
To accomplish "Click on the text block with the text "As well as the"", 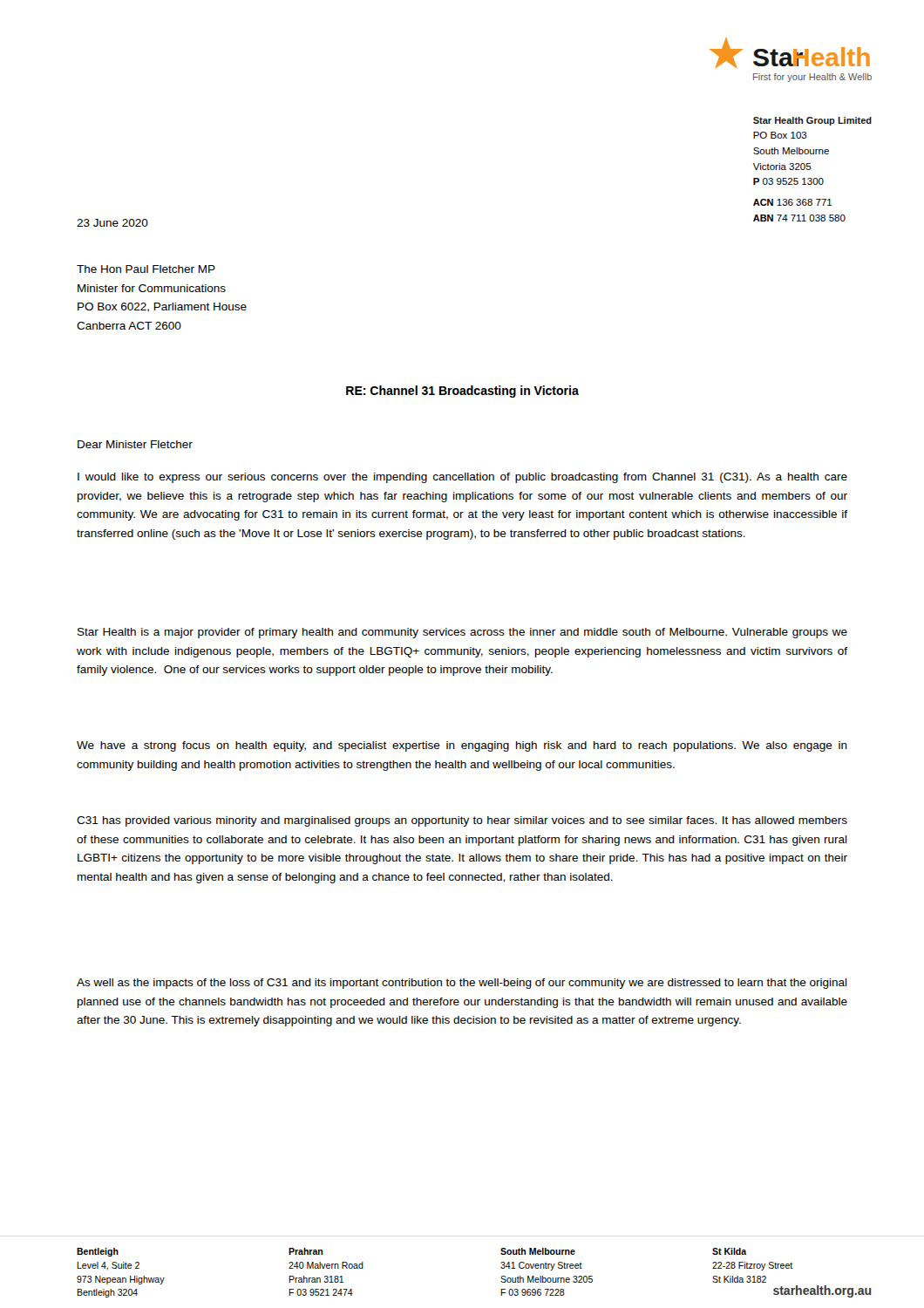I will (x=462, y=1001).
